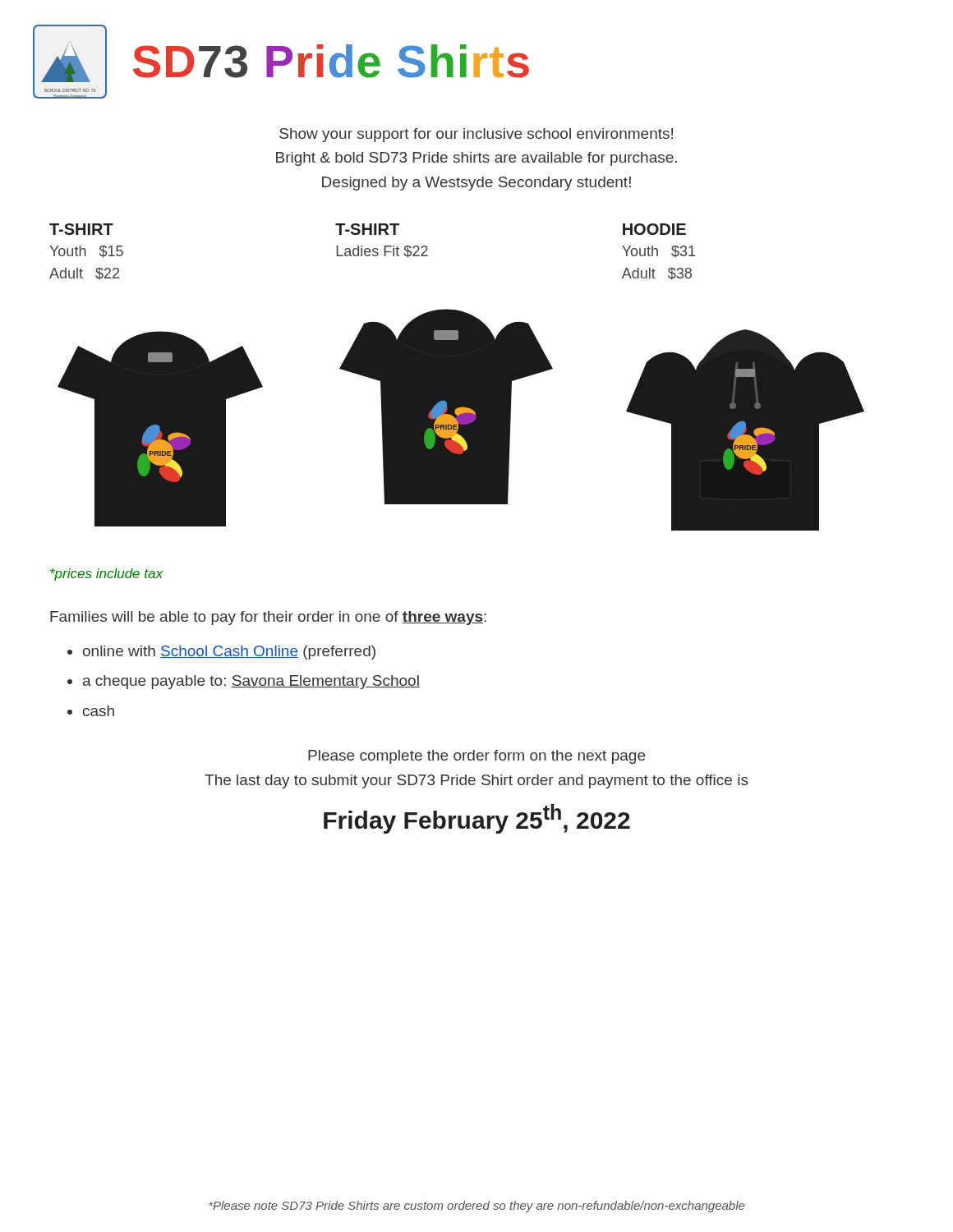Image resolution: width=953 pixels, height=1232 pixels.
Task: Point to "HOODIE Youth $31Adult $38"
Action: (x=659, y=253)
